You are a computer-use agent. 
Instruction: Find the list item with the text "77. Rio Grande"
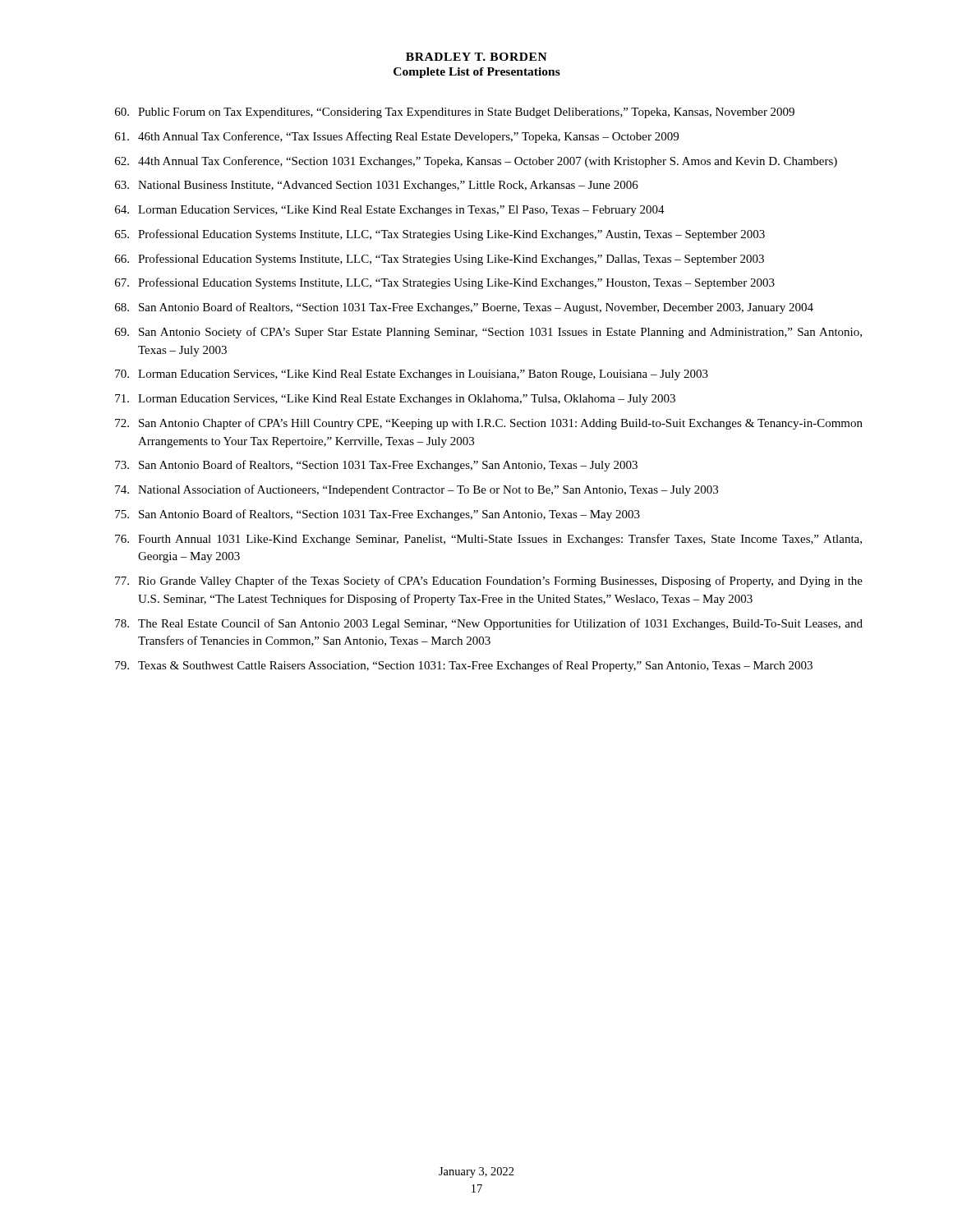(x=476, y=590)
